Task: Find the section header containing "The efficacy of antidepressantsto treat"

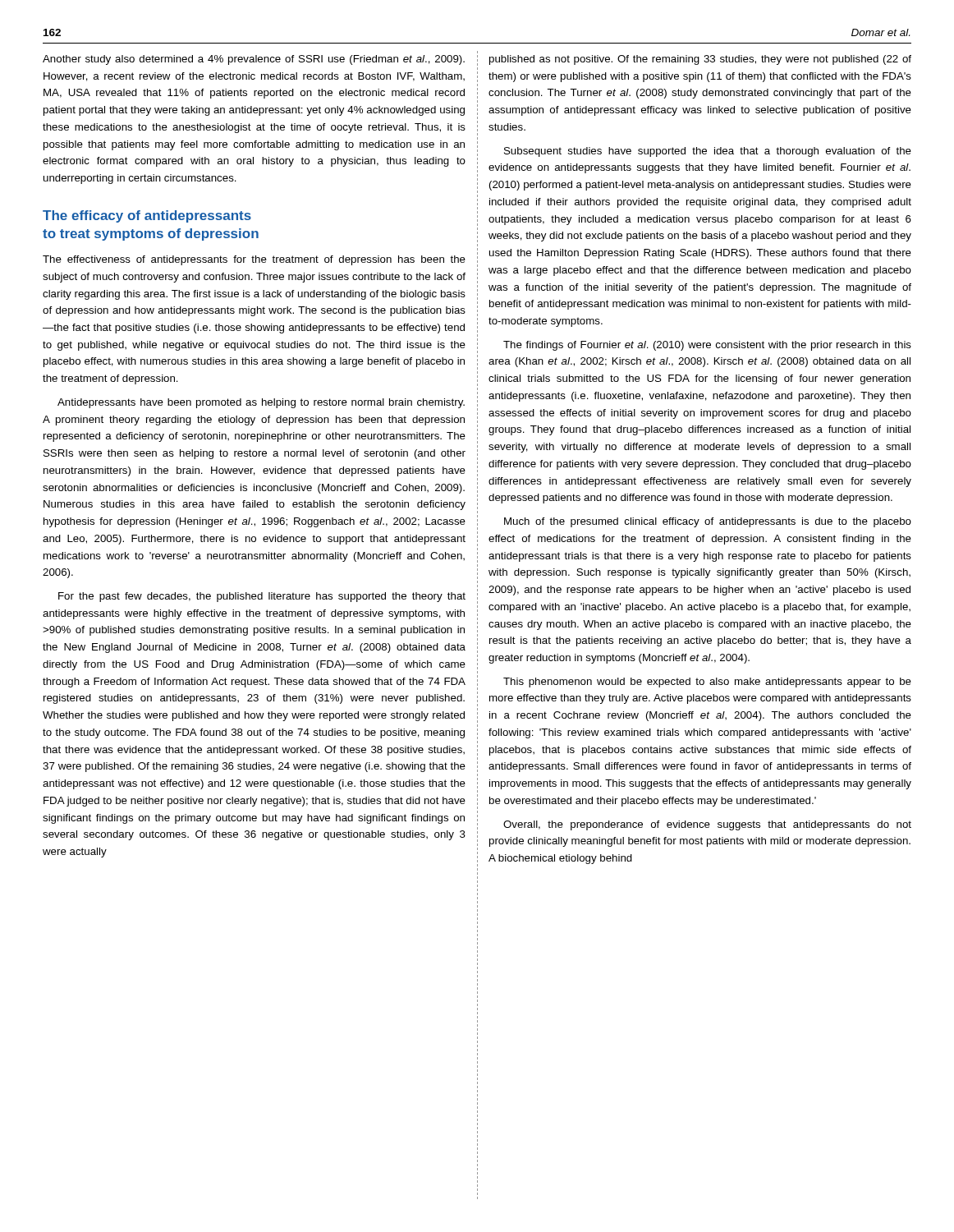Action: [x=151, y=225]
